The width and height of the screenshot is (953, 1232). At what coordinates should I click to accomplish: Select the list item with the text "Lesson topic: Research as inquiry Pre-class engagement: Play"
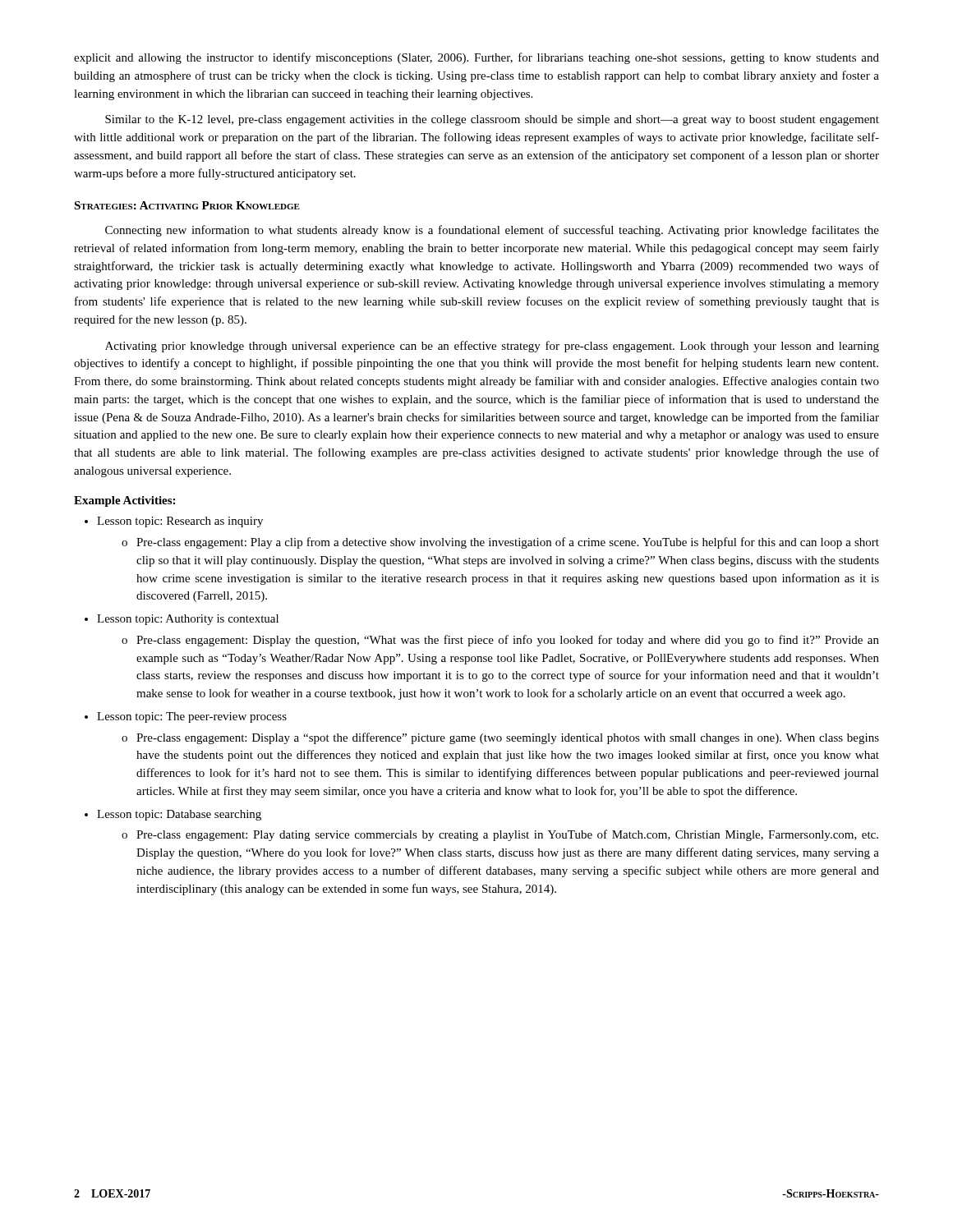[488, 560]
